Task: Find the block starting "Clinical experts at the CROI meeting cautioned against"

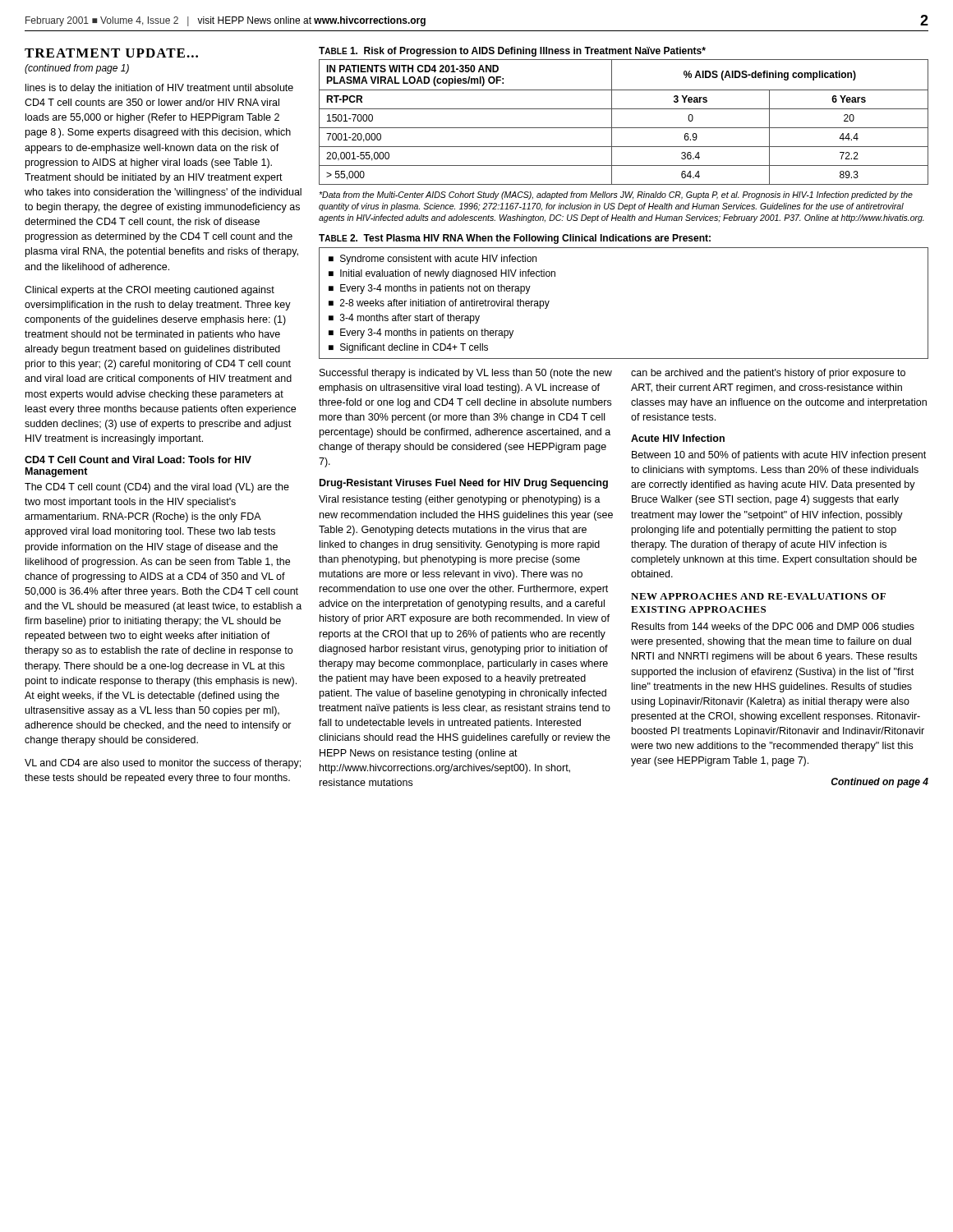Action: [161, 364]
